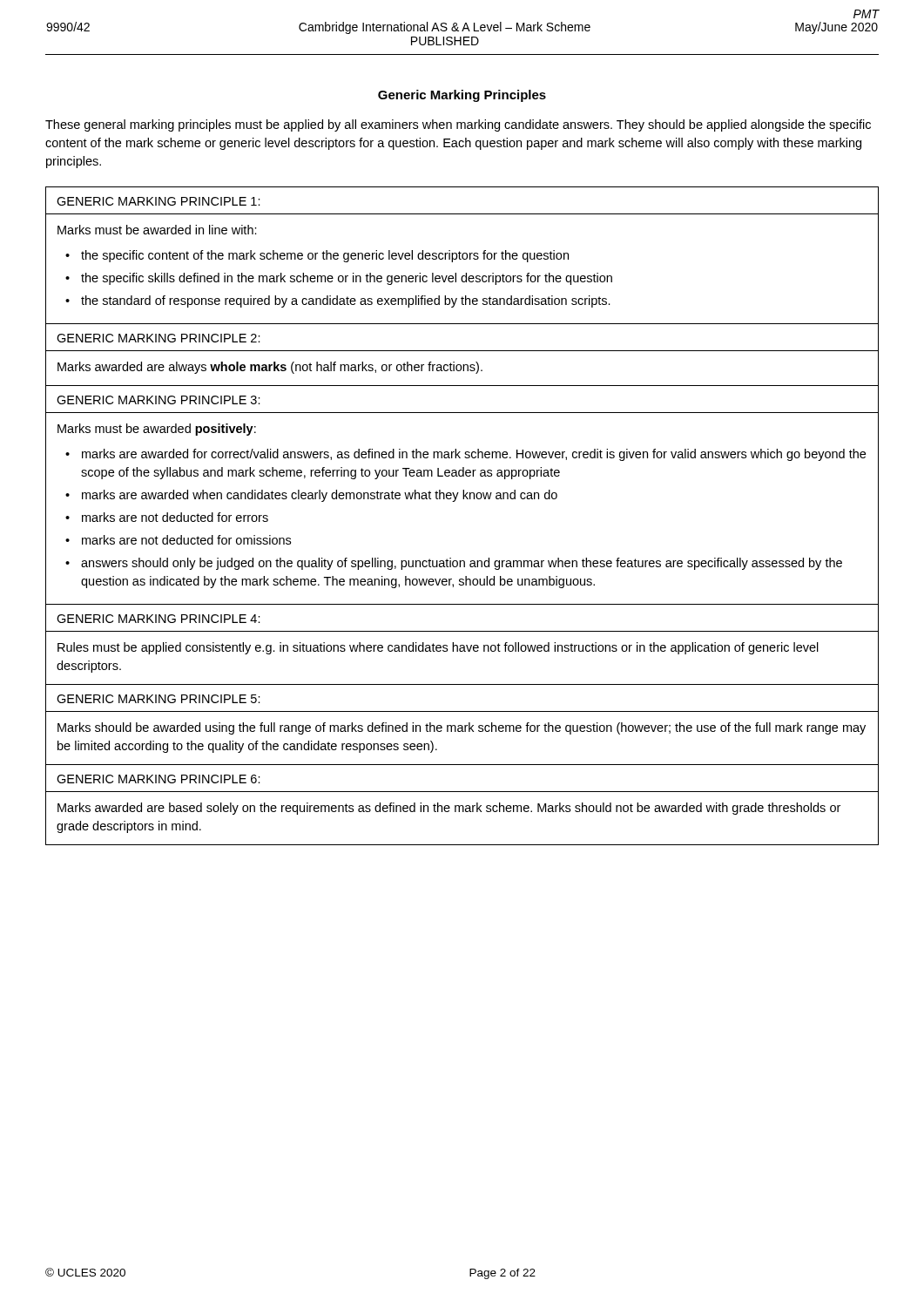Find the text starting "the specific skills"

click(347, 278)
